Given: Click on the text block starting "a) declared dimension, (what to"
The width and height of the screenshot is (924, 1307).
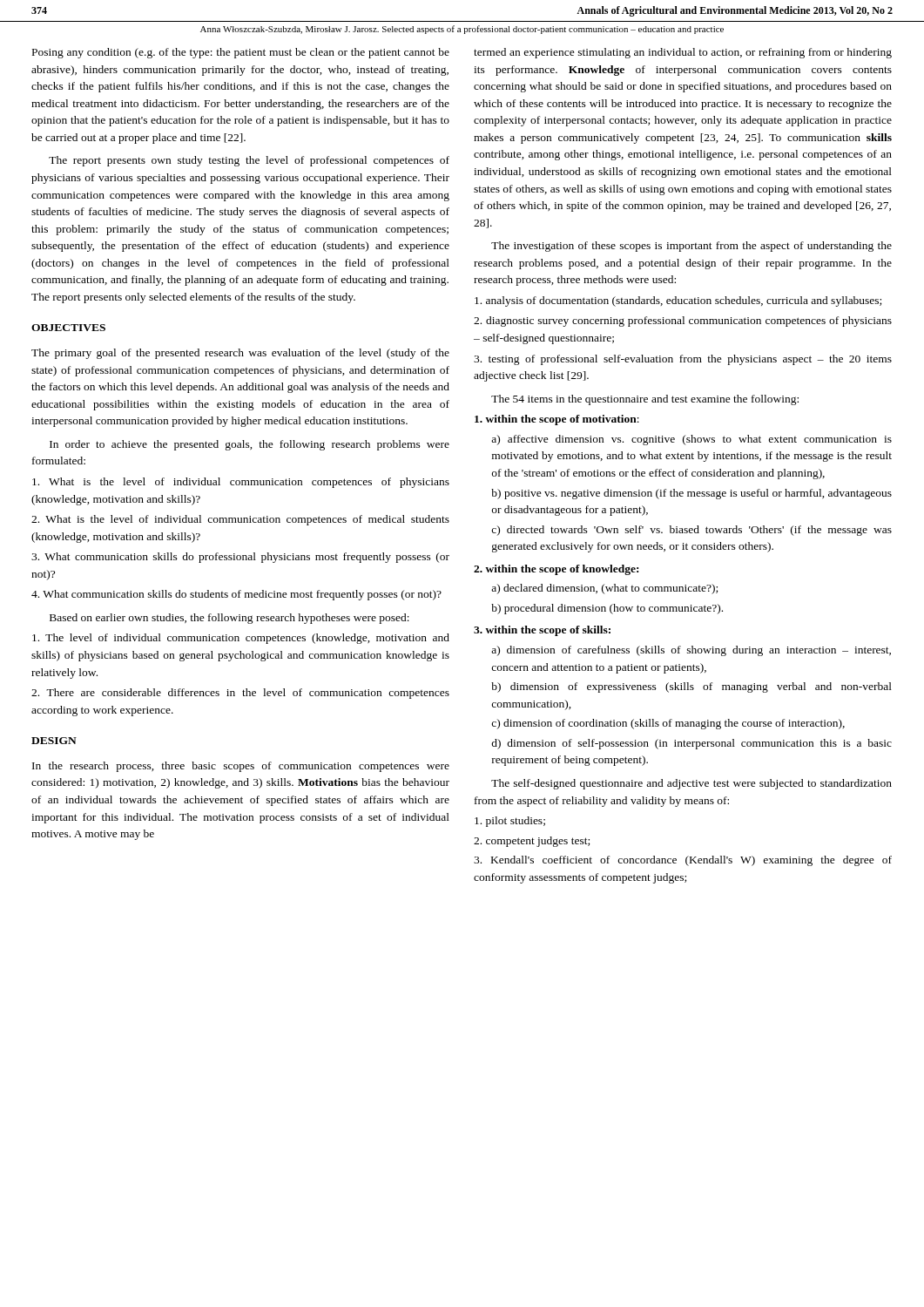Looking at the screenshot, I should (605, 588).
